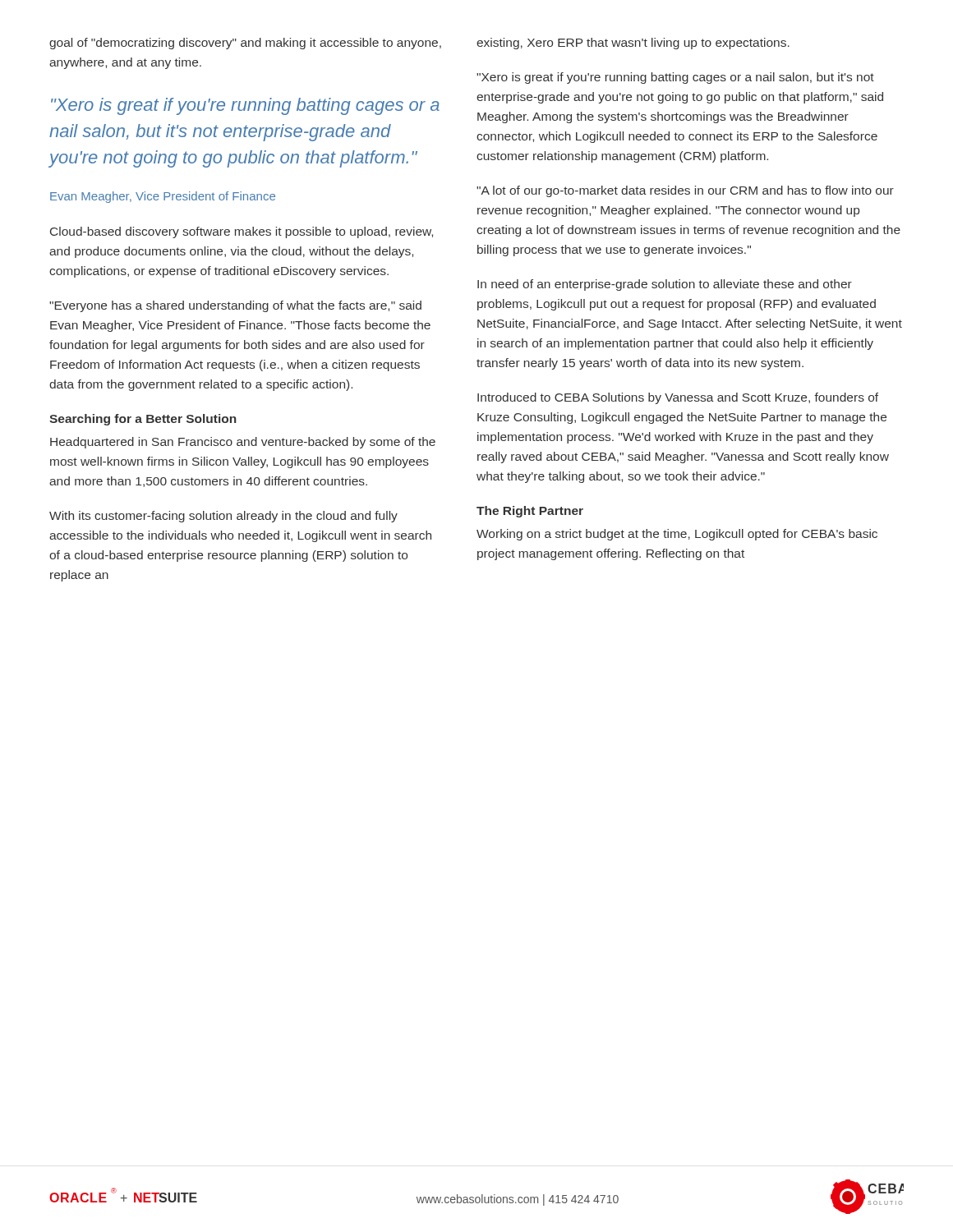Click the passage that begins "existing, Xero ERP that wasn't living up"
The image size is (953, 1232).
tap(633, 42)
